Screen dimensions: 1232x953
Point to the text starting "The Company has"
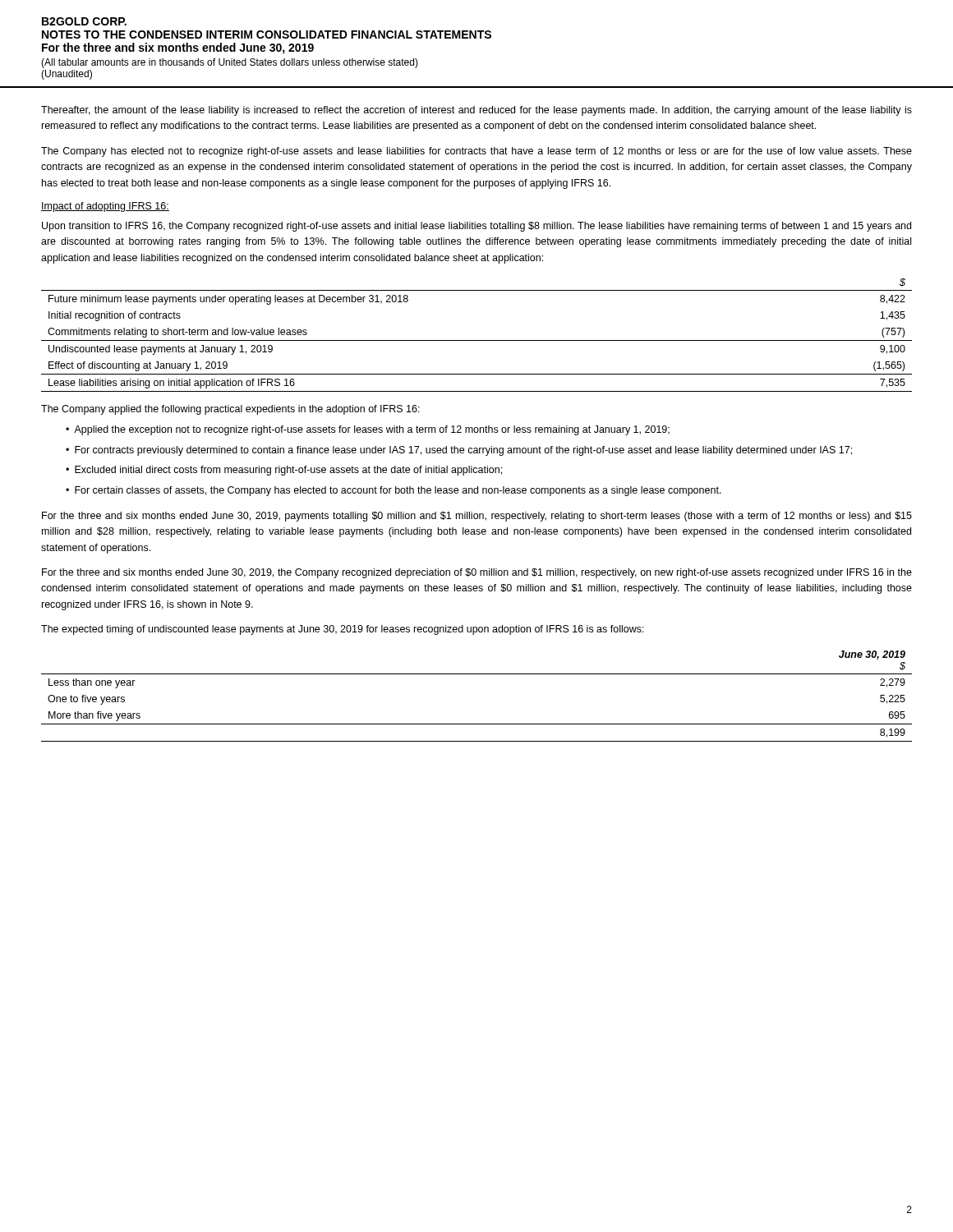476,167
